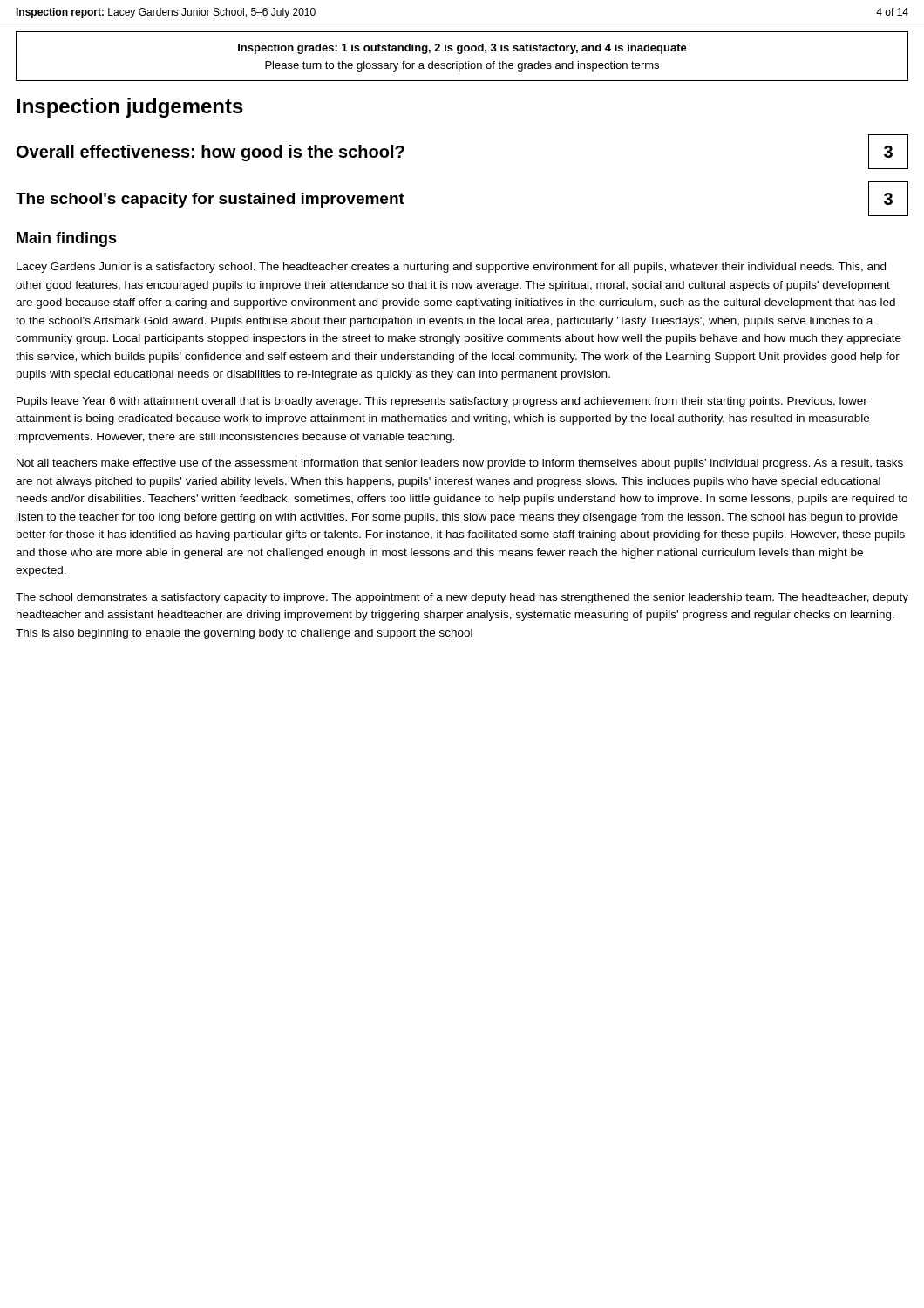Find the region starting "Inspection grades: 1 is outstanding, 2 is"
The width and height of the screenshot is (924, 1308).
pos(462,56)
